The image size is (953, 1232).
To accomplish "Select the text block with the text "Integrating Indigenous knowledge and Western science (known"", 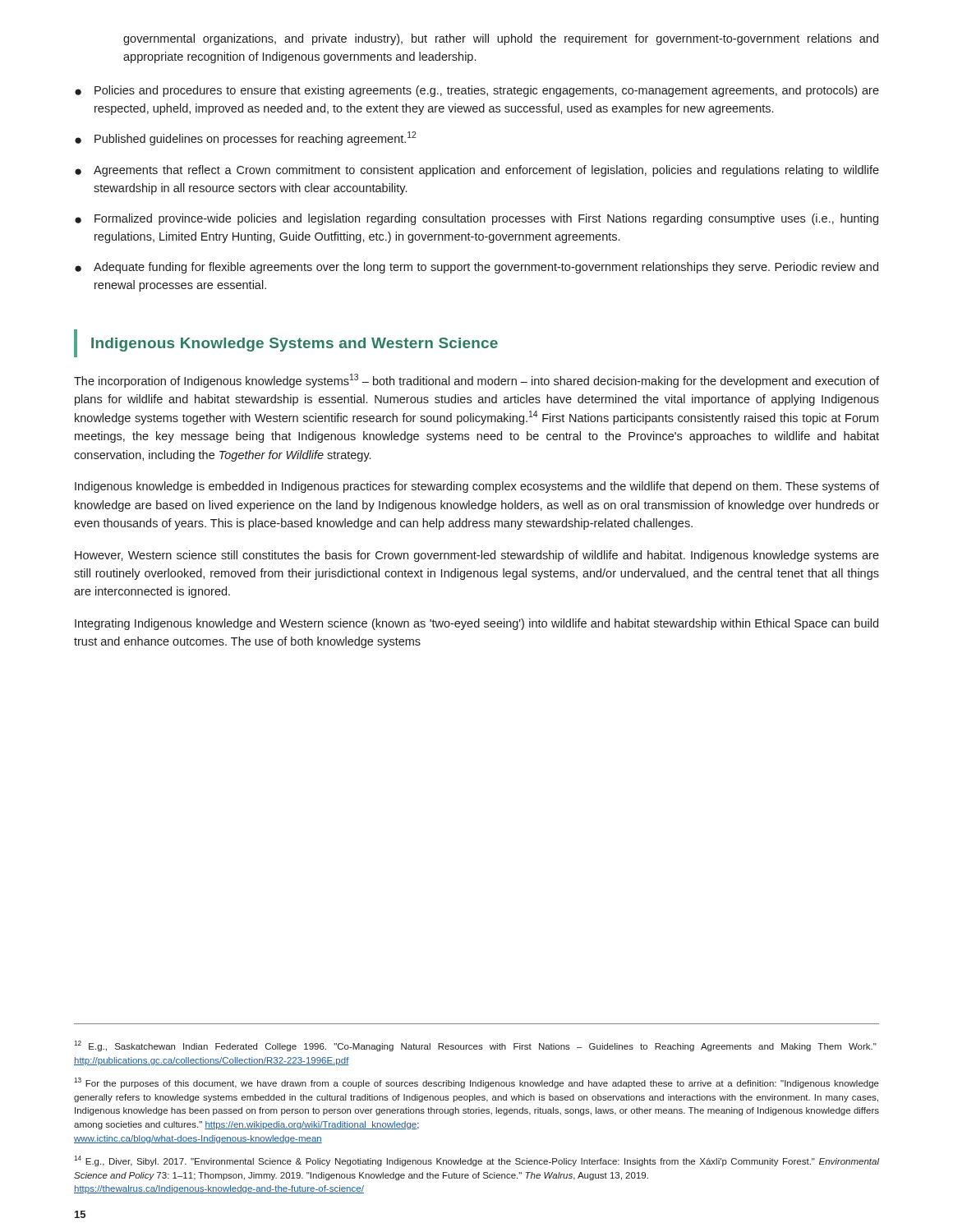I will coord(476,633).
